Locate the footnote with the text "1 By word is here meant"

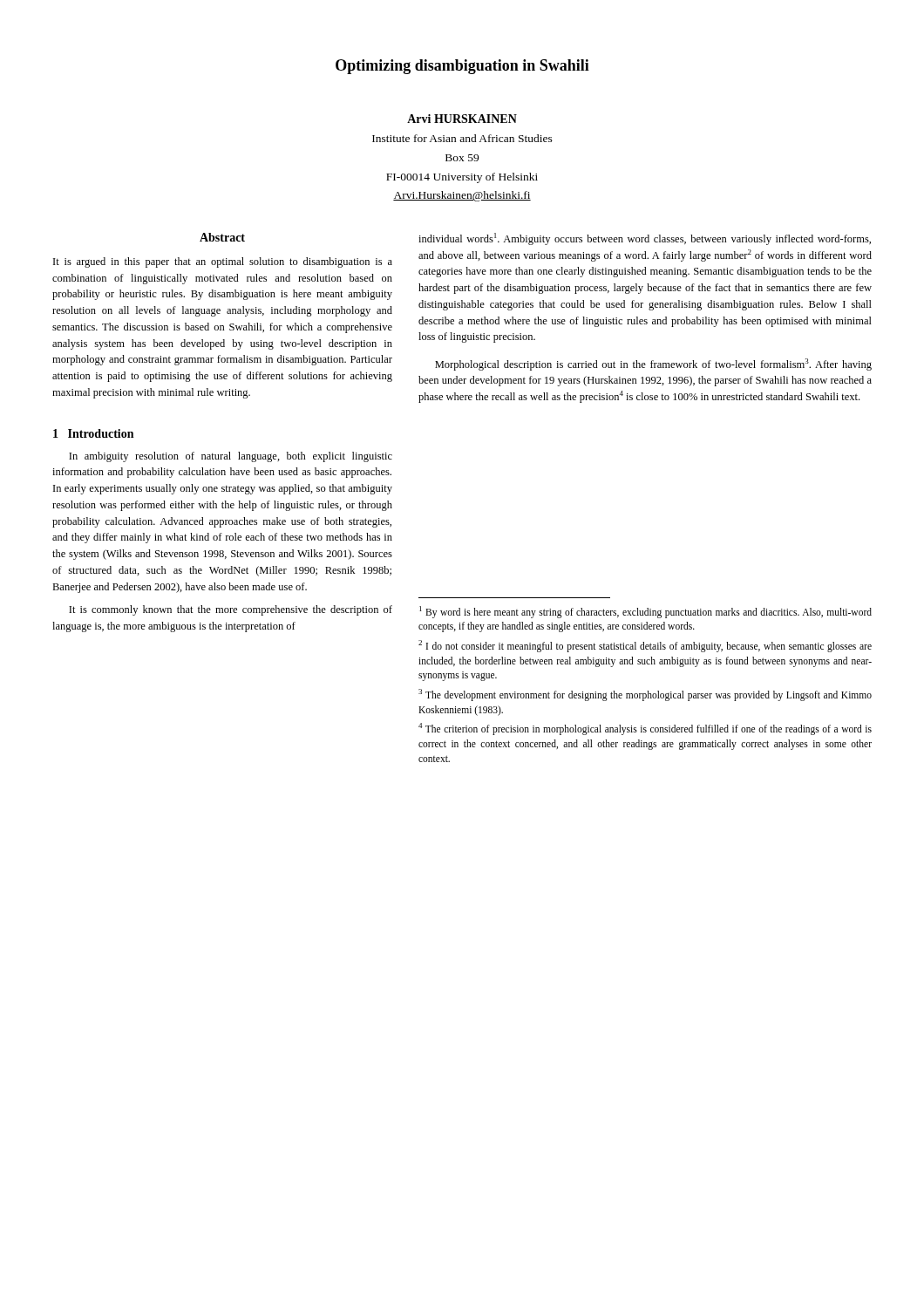click(x=645, y=618)
